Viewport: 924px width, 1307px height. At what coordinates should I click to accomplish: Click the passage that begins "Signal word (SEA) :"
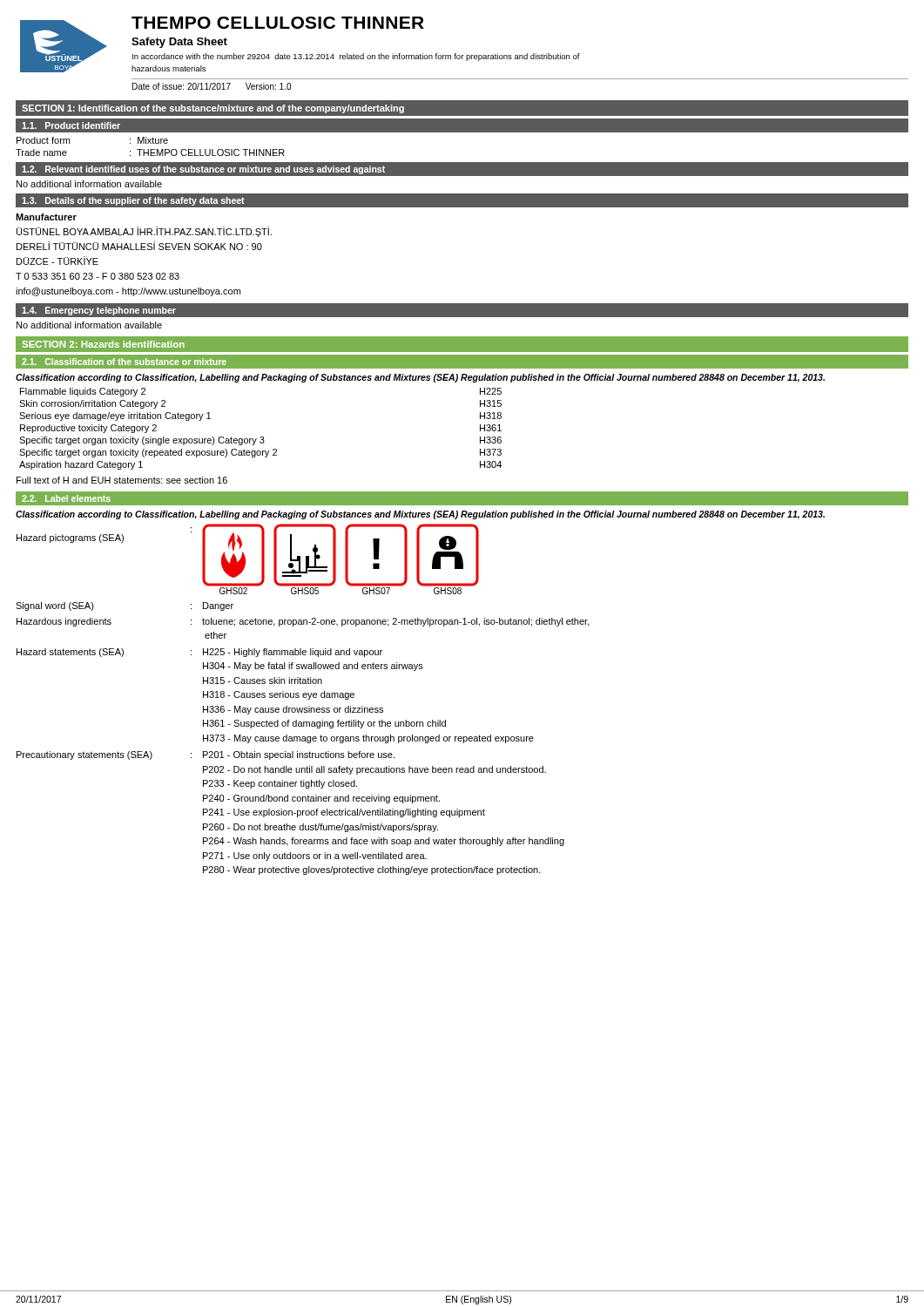51,606
